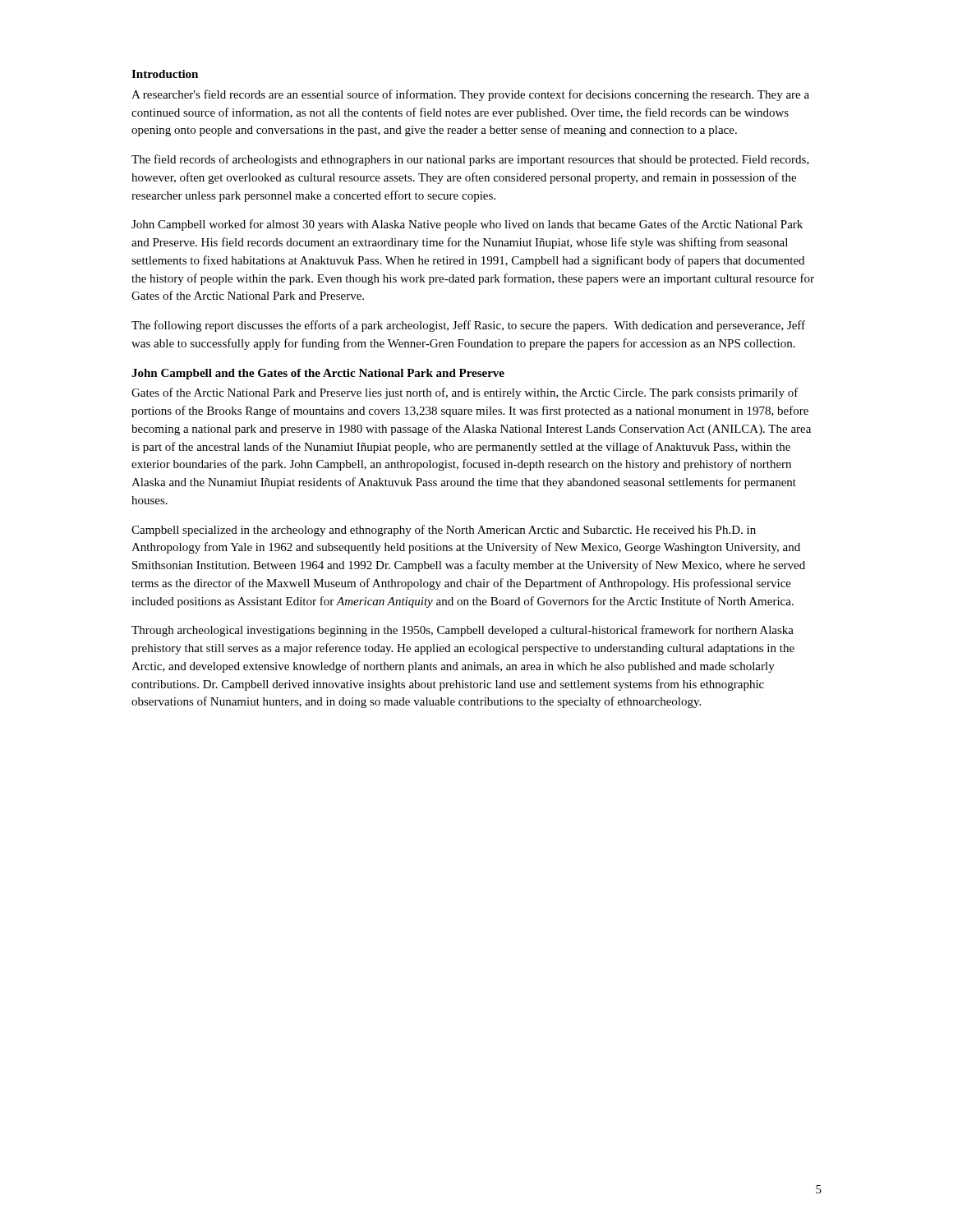
Task: Find the text block that reads "The following report discusses"
Action: (x=468, y=334)
